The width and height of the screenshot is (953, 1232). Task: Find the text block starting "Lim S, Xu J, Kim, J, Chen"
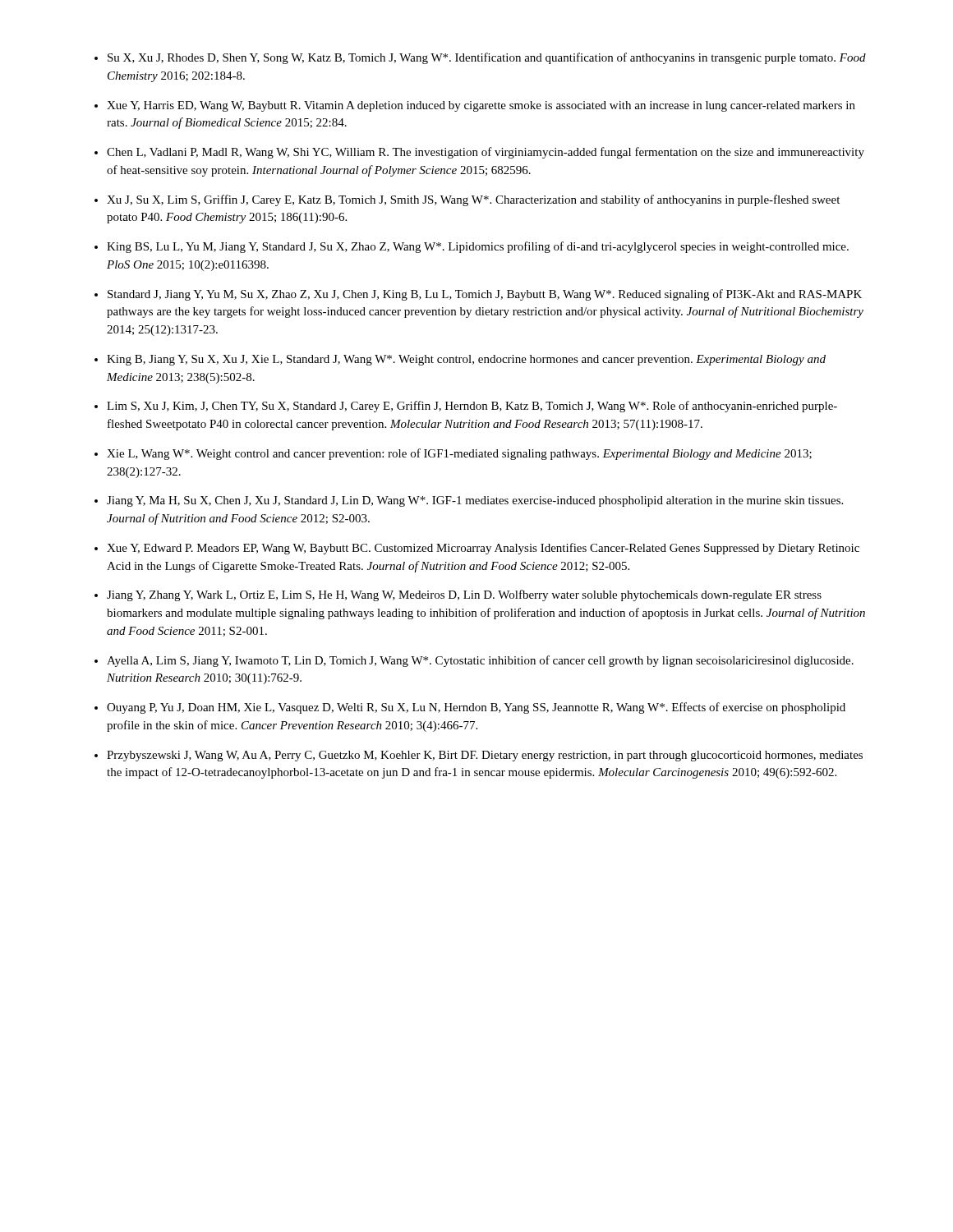point(472,415)
